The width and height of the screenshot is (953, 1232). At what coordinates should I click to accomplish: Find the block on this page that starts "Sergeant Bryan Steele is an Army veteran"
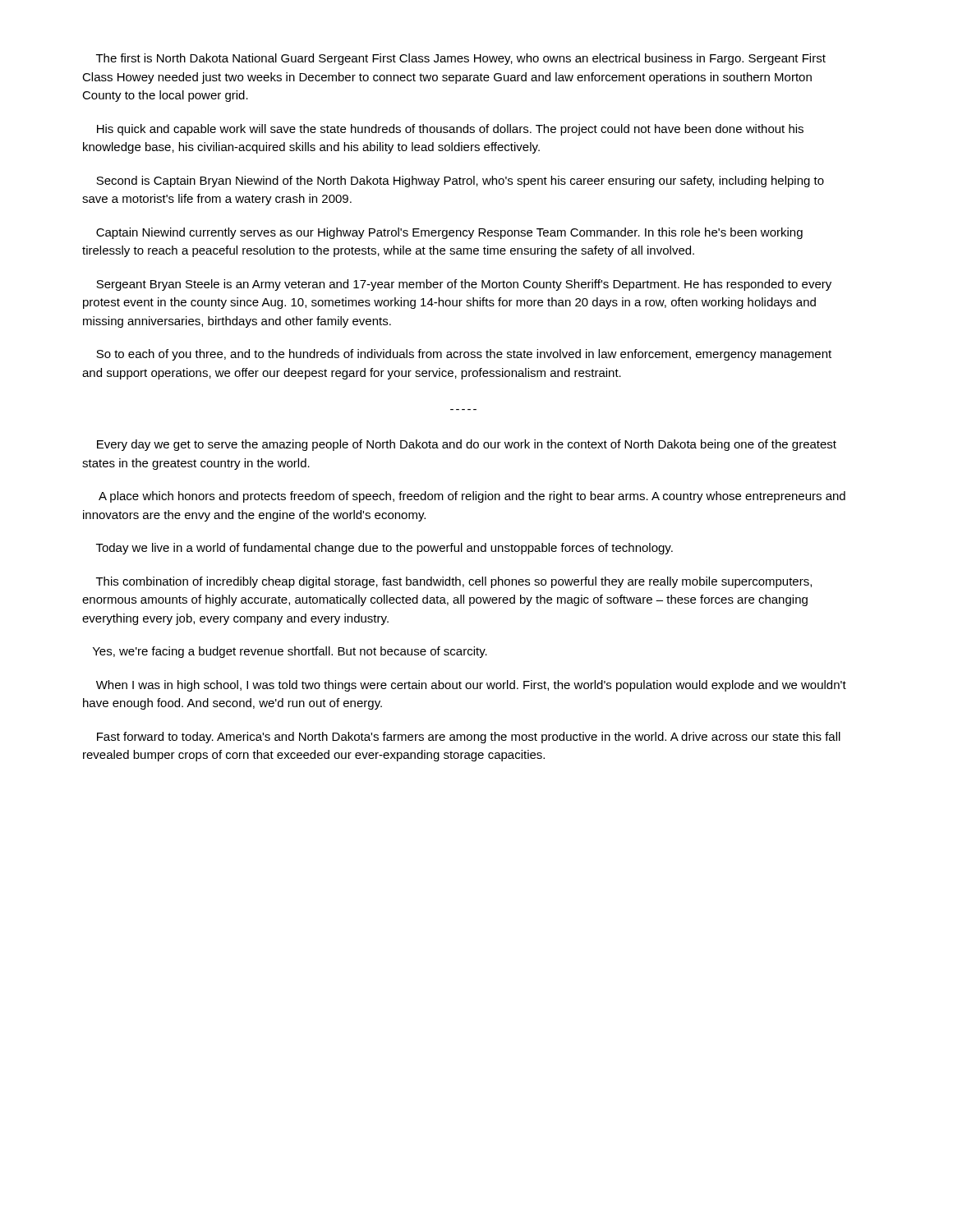pyautogui.click(x=457, y=302)
